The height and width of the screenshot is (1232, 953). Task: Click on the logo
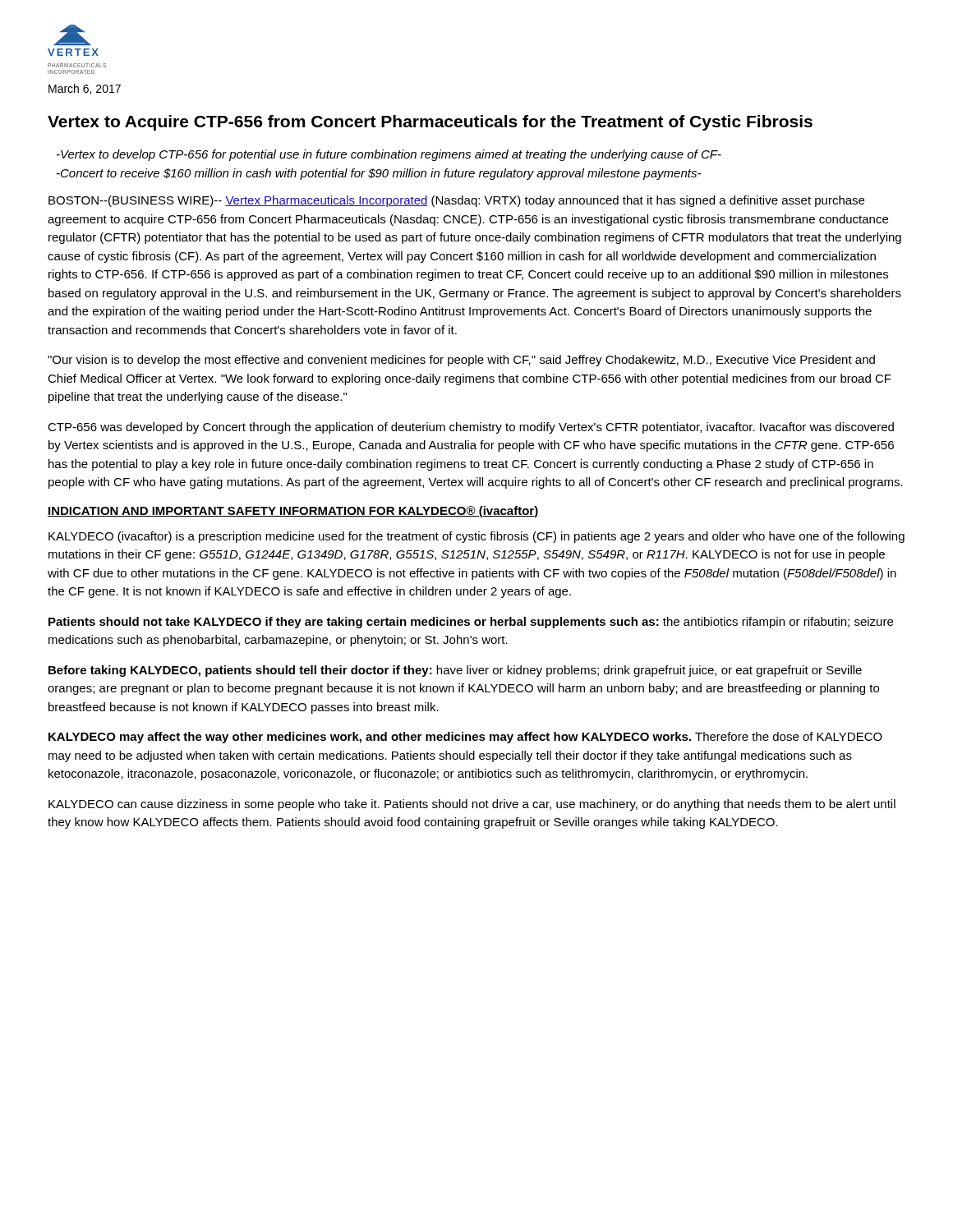tap(476, 50)
